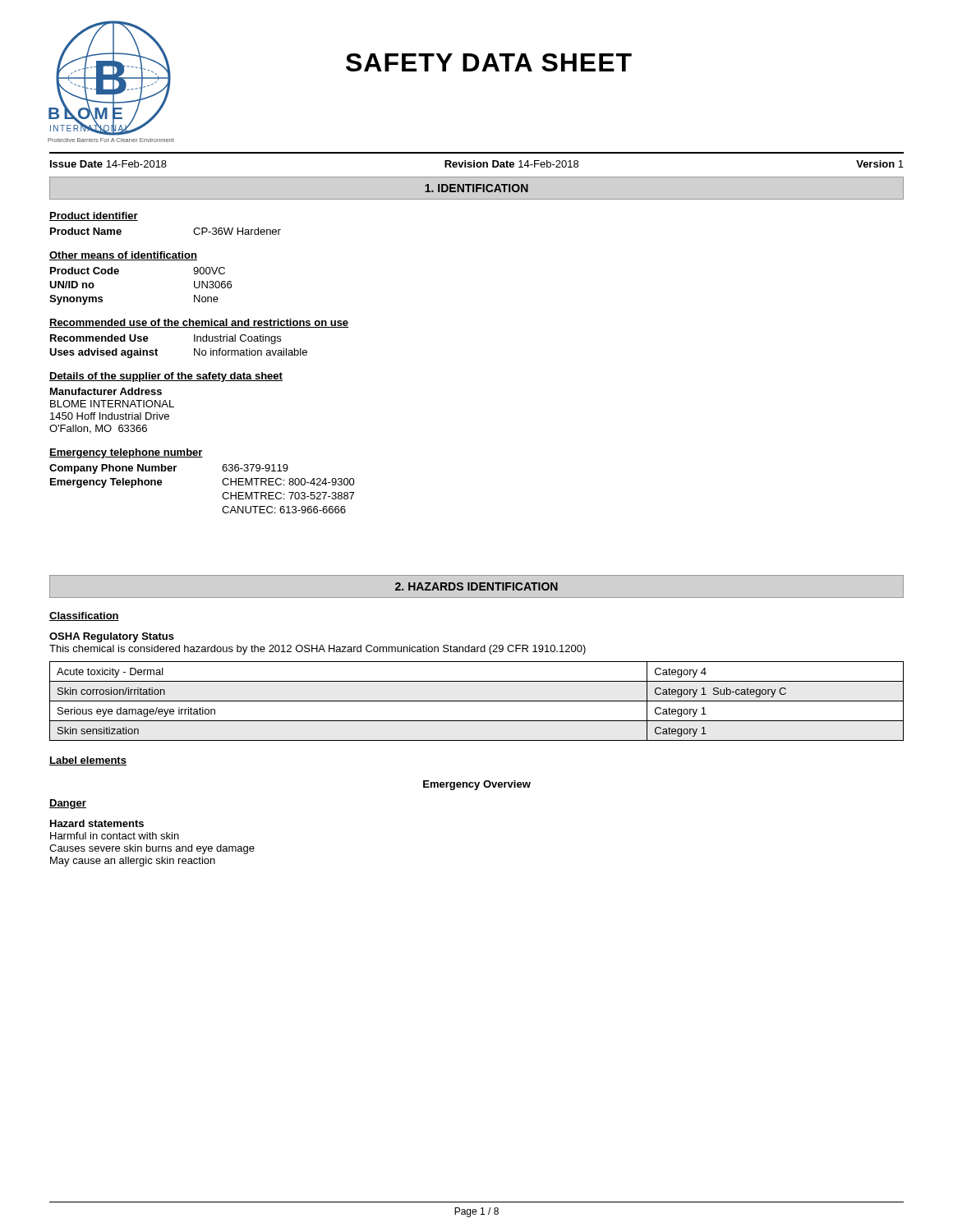This screenshot has width=953, height=1232.
Task: Find the logo
Action: click(x=142, y=81)
